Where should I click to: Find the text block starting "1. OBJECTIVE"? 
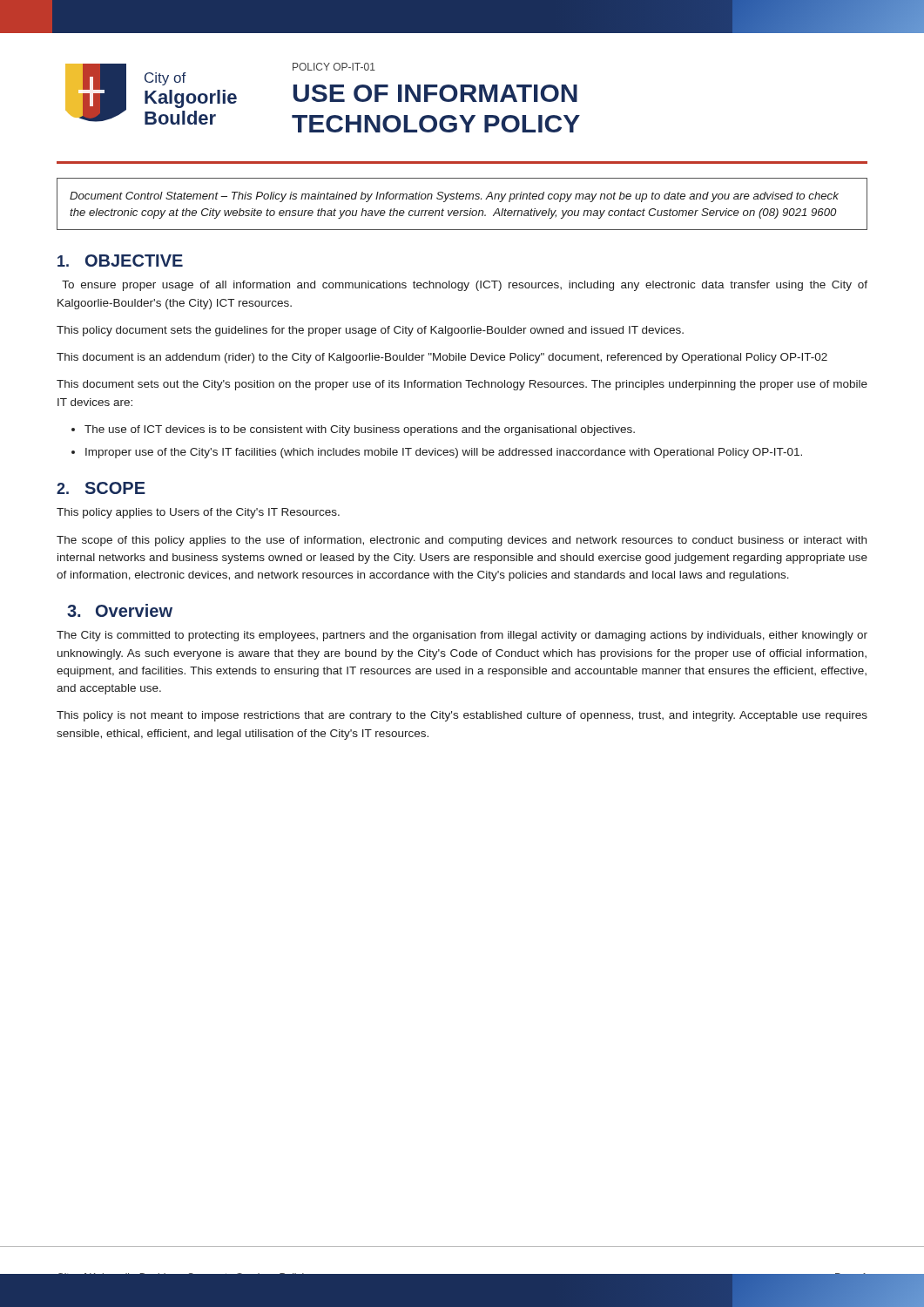pyautogui.click(x=120, y=261)
